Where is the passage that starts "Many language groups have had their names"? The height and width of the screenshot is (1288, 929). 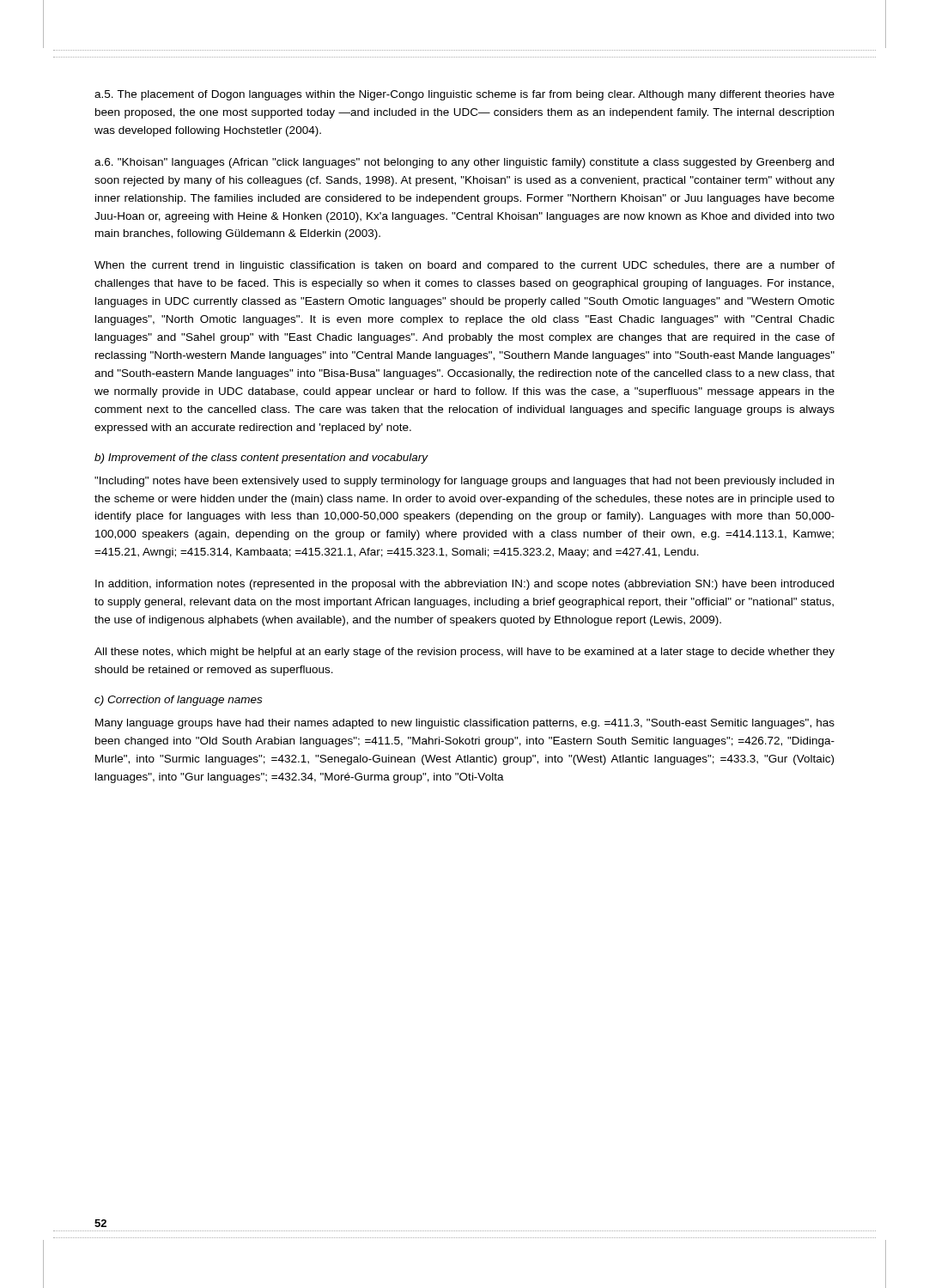tap(464, 749)
